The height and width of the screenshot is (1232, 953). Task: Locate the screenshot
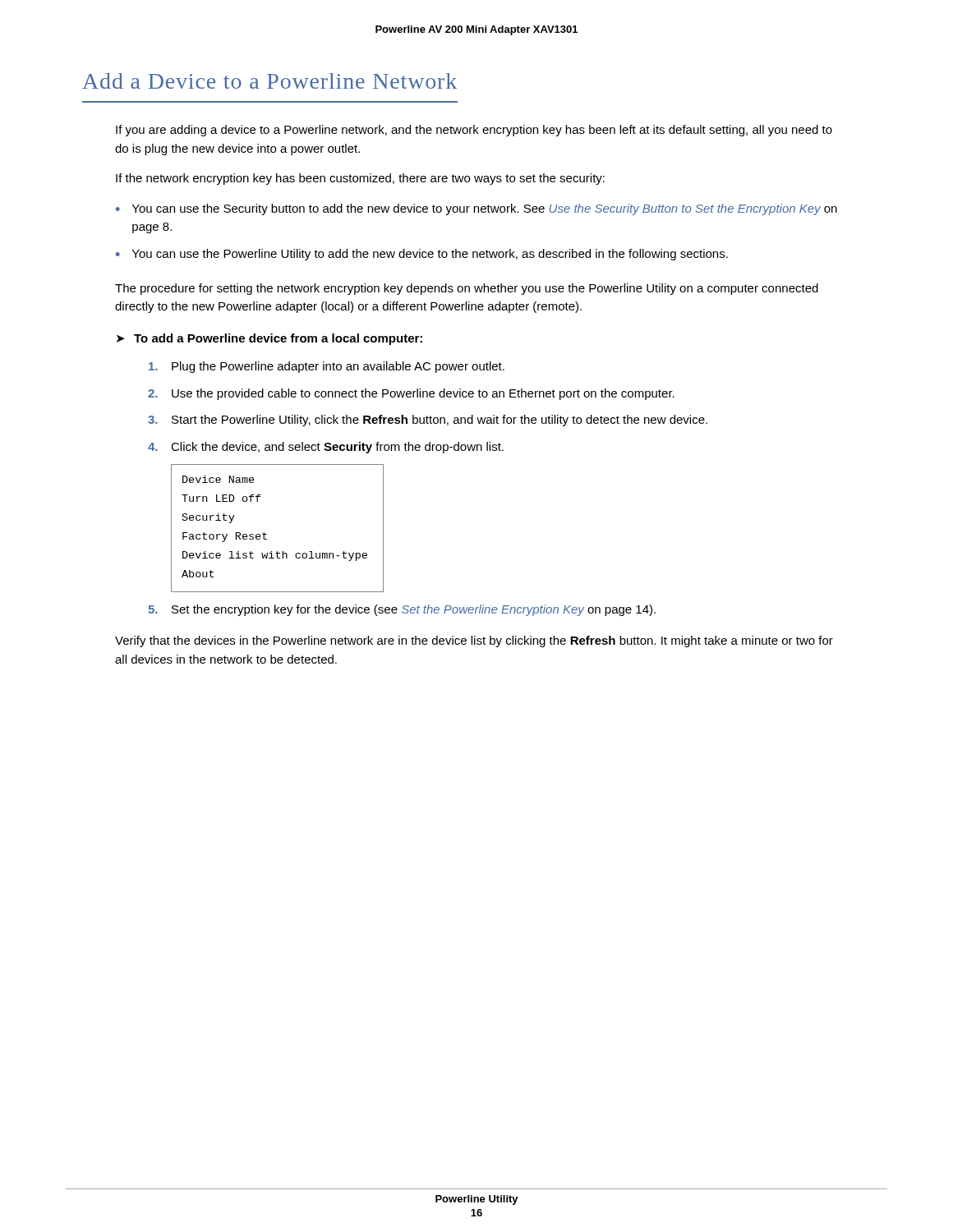tap(521, 528)
